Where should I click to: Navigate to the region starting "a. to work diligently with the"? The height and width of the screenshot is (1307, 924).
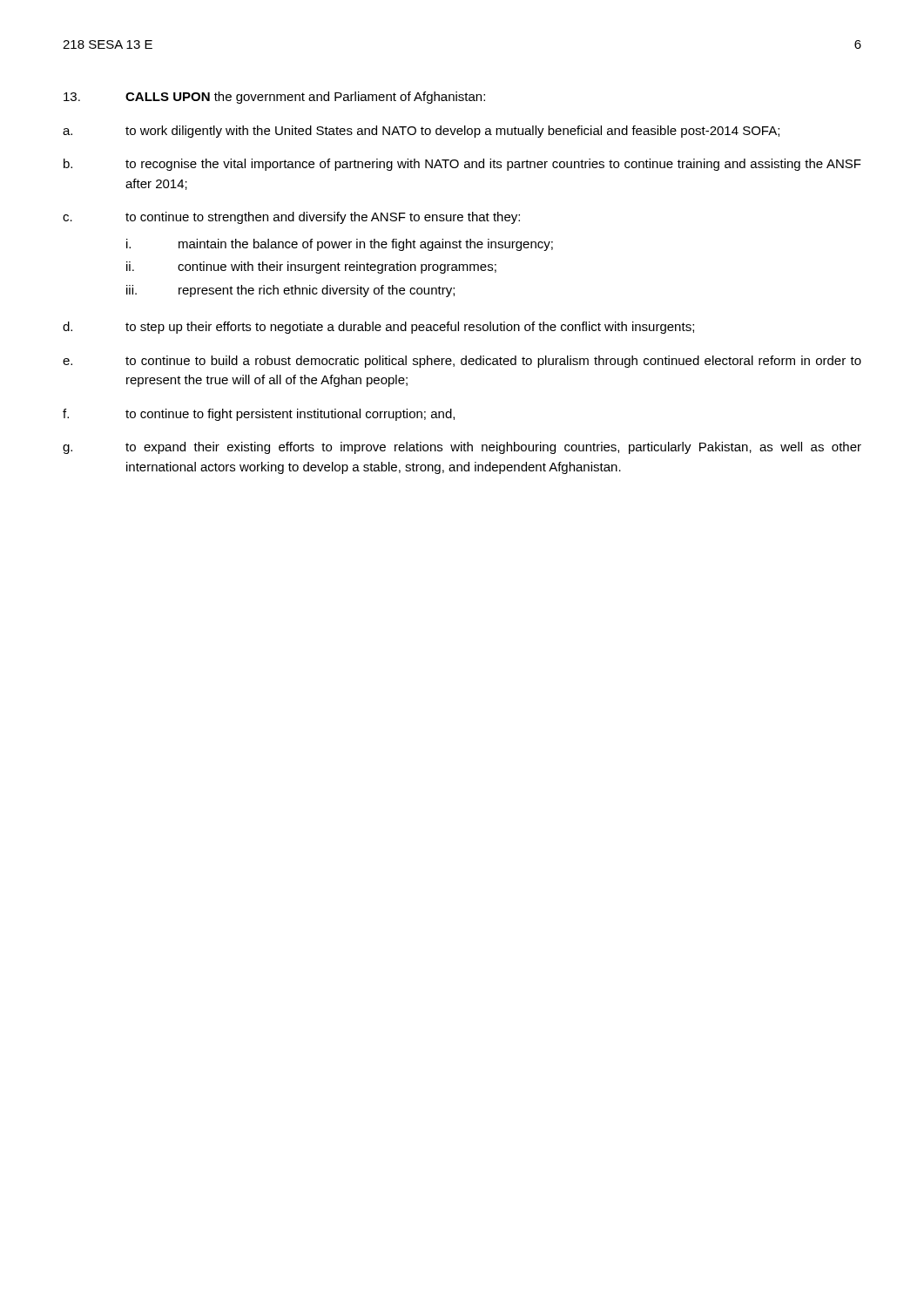coord(462,130)
